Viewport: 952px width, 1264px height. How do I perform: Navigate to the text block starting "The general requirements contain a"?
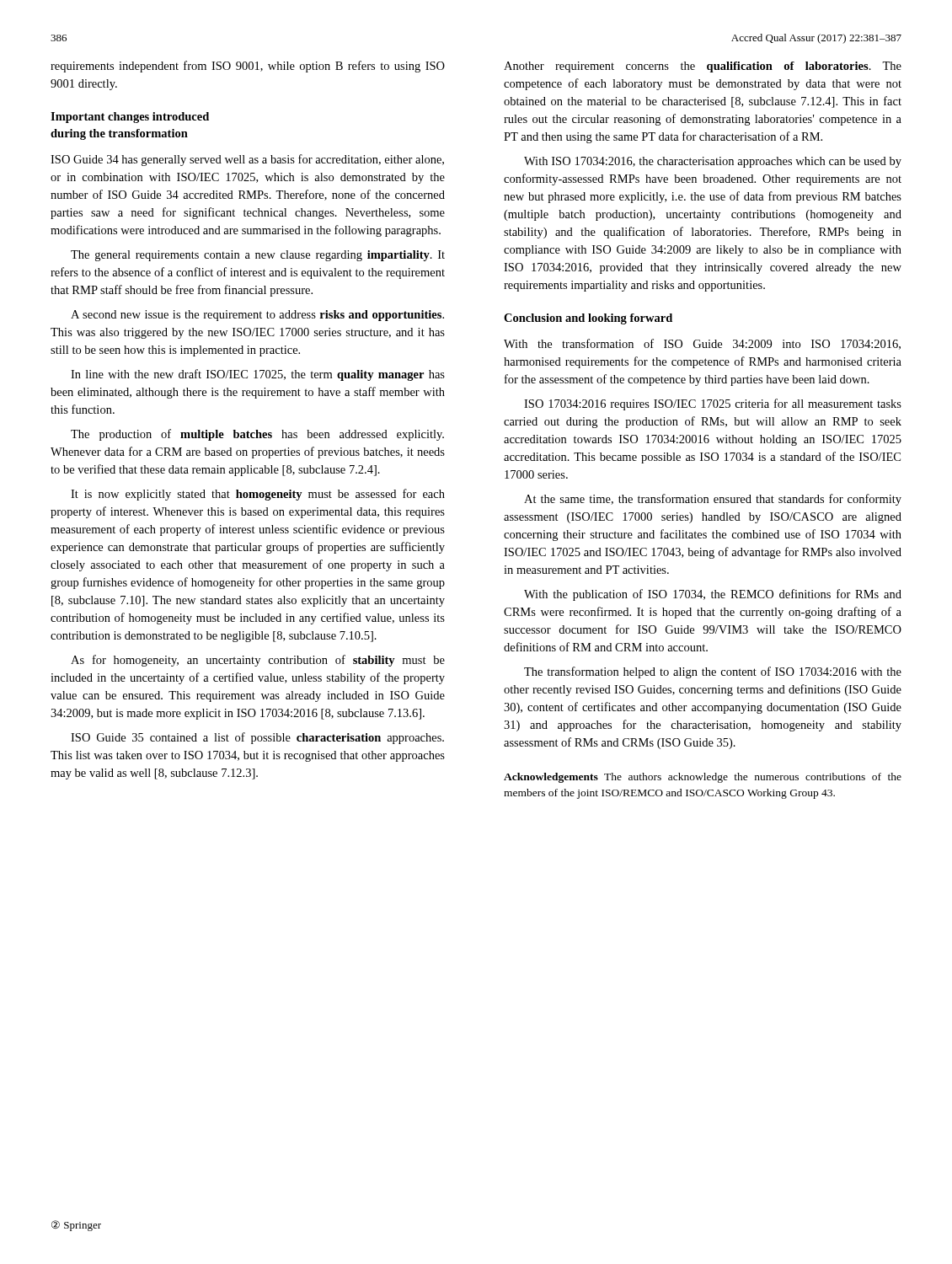pyautogui.click(x=248, y=272)
